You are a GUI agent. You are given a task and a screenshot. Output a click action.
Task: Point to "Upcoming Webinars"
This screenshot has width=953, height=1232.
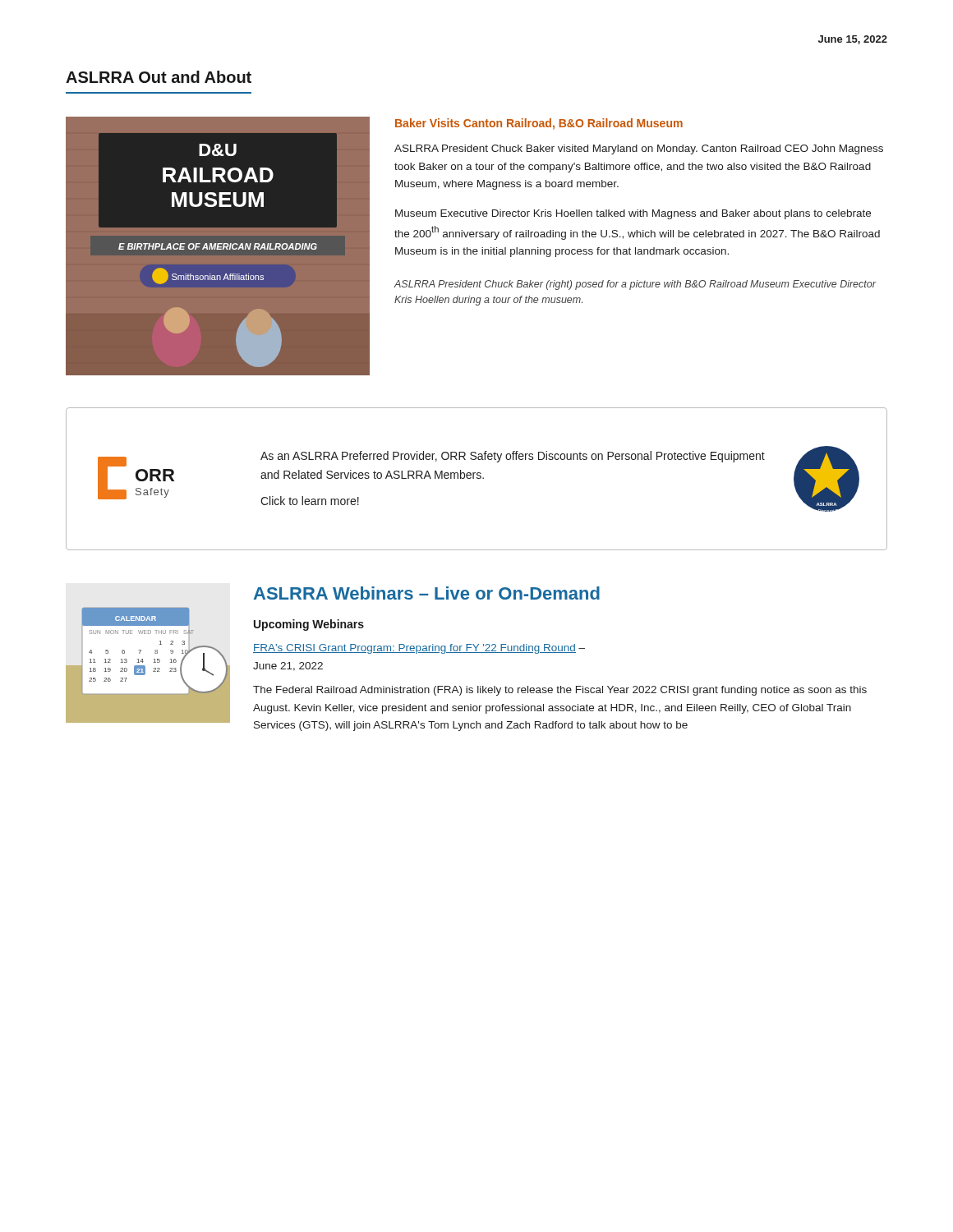309,624
